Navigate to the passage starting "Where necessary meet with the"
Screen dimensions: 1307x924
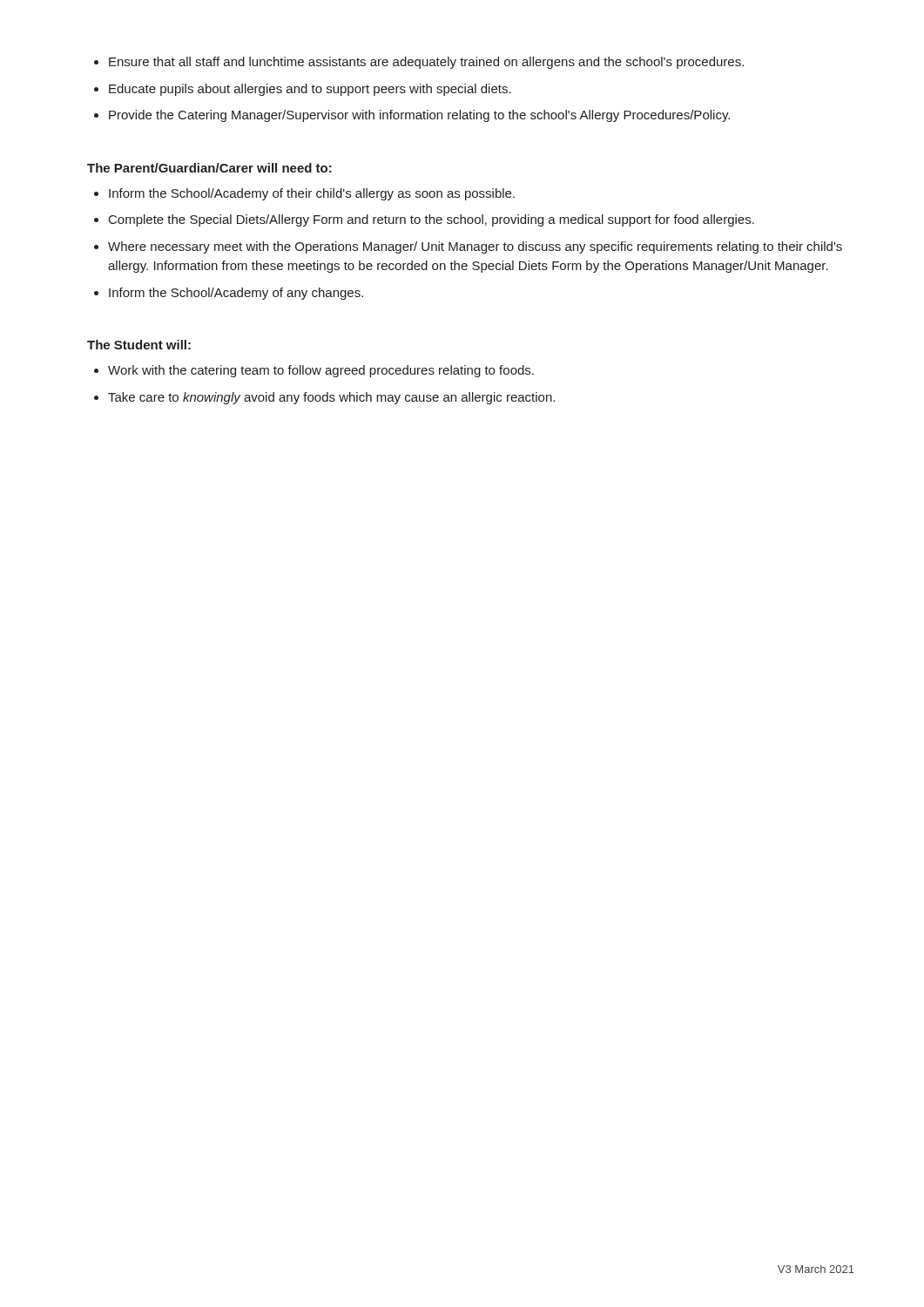(471, 256)
